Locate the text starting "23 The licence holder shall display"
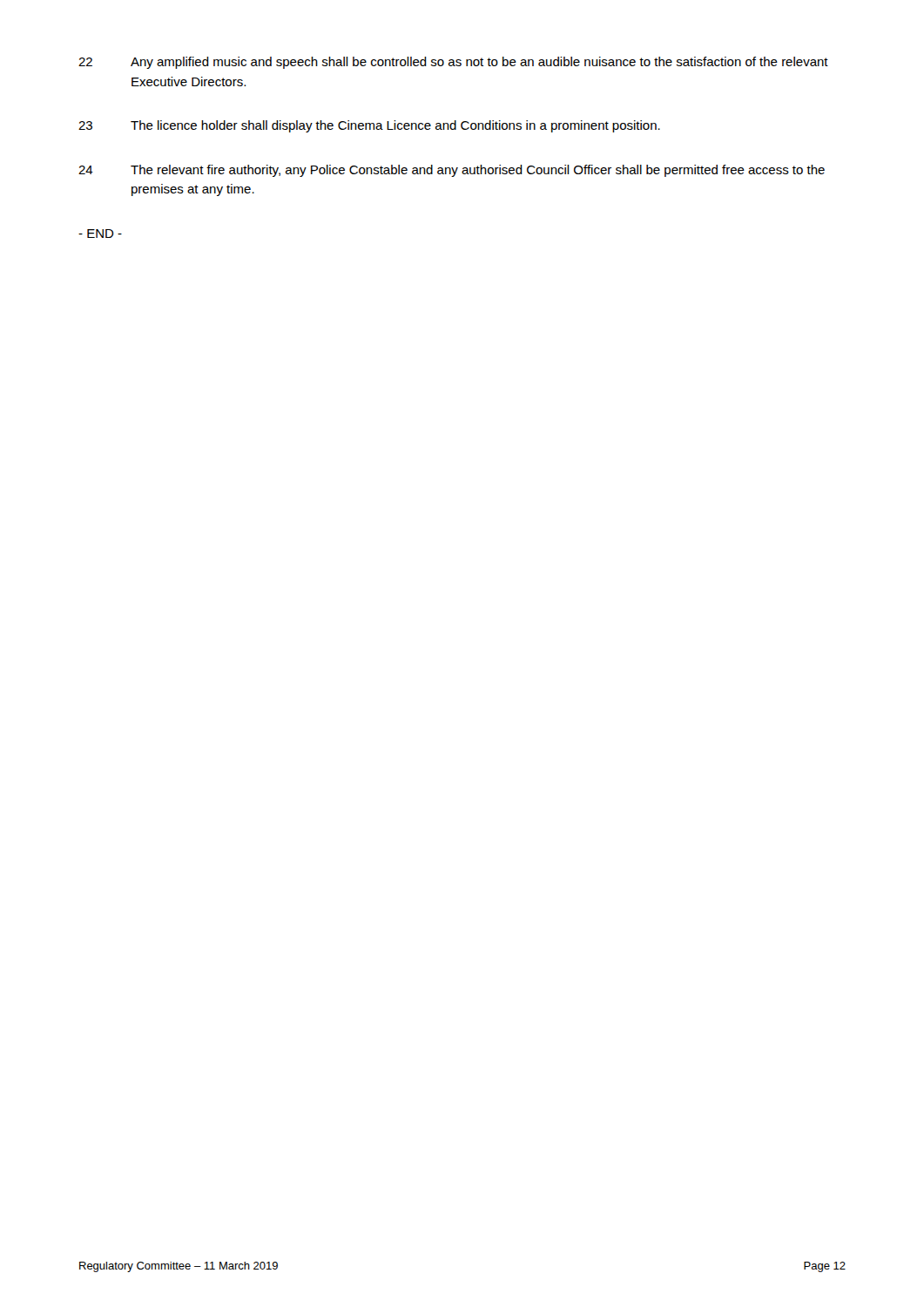Viewport: 924px width, 1307px height. [x=370, y=126]
